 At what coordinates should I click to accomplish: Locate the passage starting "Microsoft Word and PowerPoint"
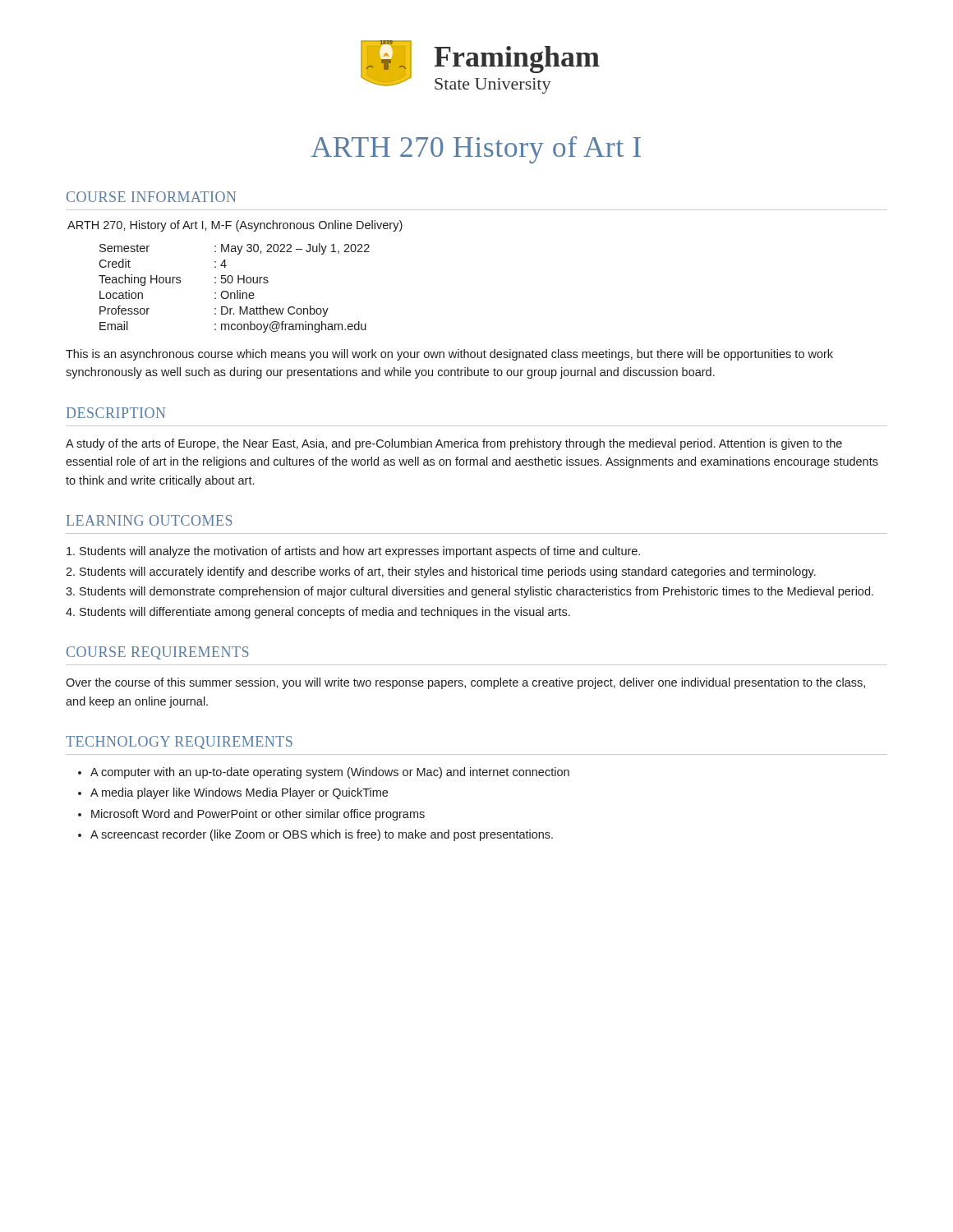258,814
